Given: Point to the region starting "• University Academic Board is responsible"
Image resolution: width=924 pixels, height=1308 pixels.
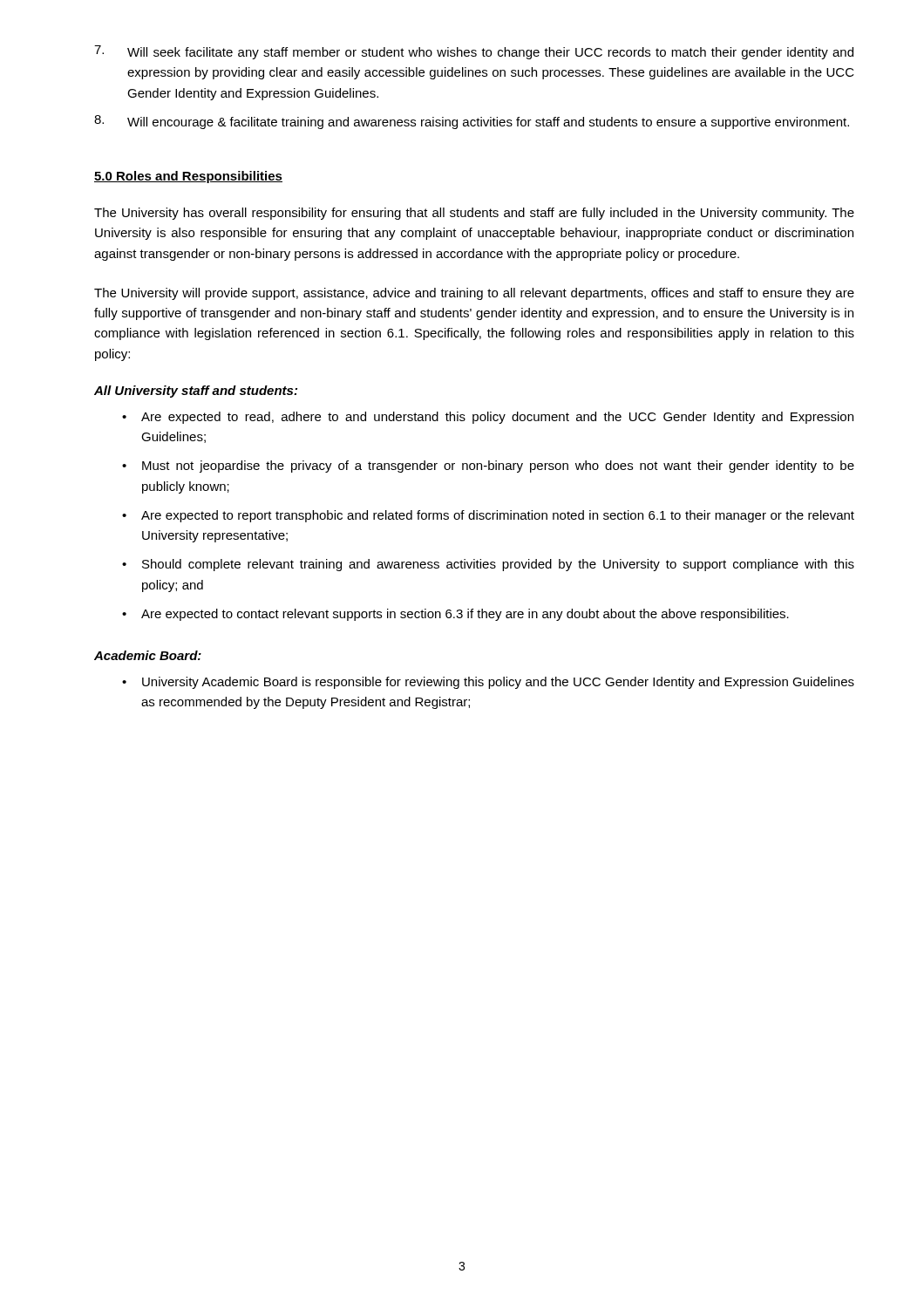Looking at the screenshot, I should tap(488, 692).
